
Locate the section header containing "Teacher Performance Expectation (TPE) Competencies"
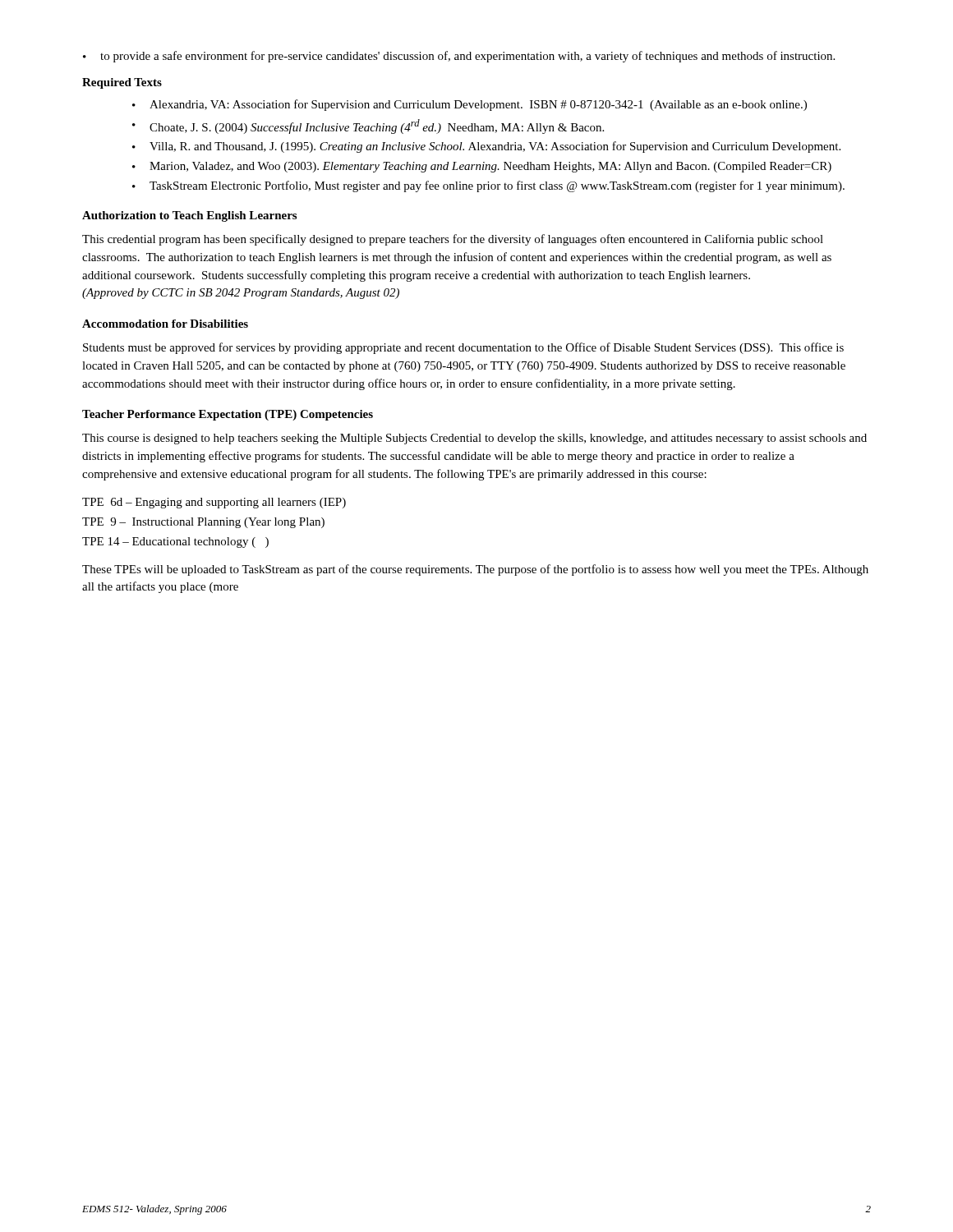tap(228, 414)
